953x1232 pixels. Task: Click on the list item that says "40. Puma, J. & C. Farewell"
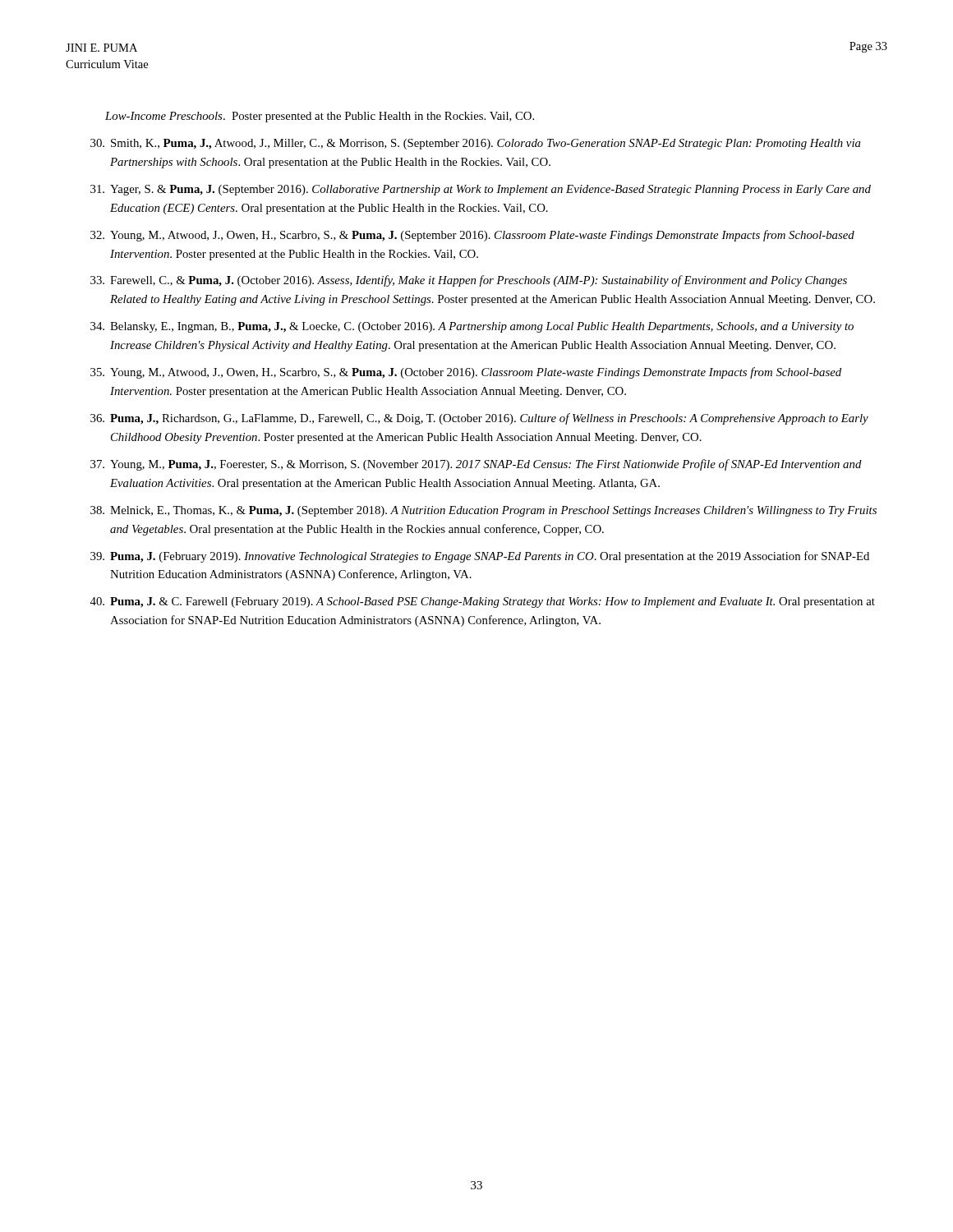click(x=476, y=611)
